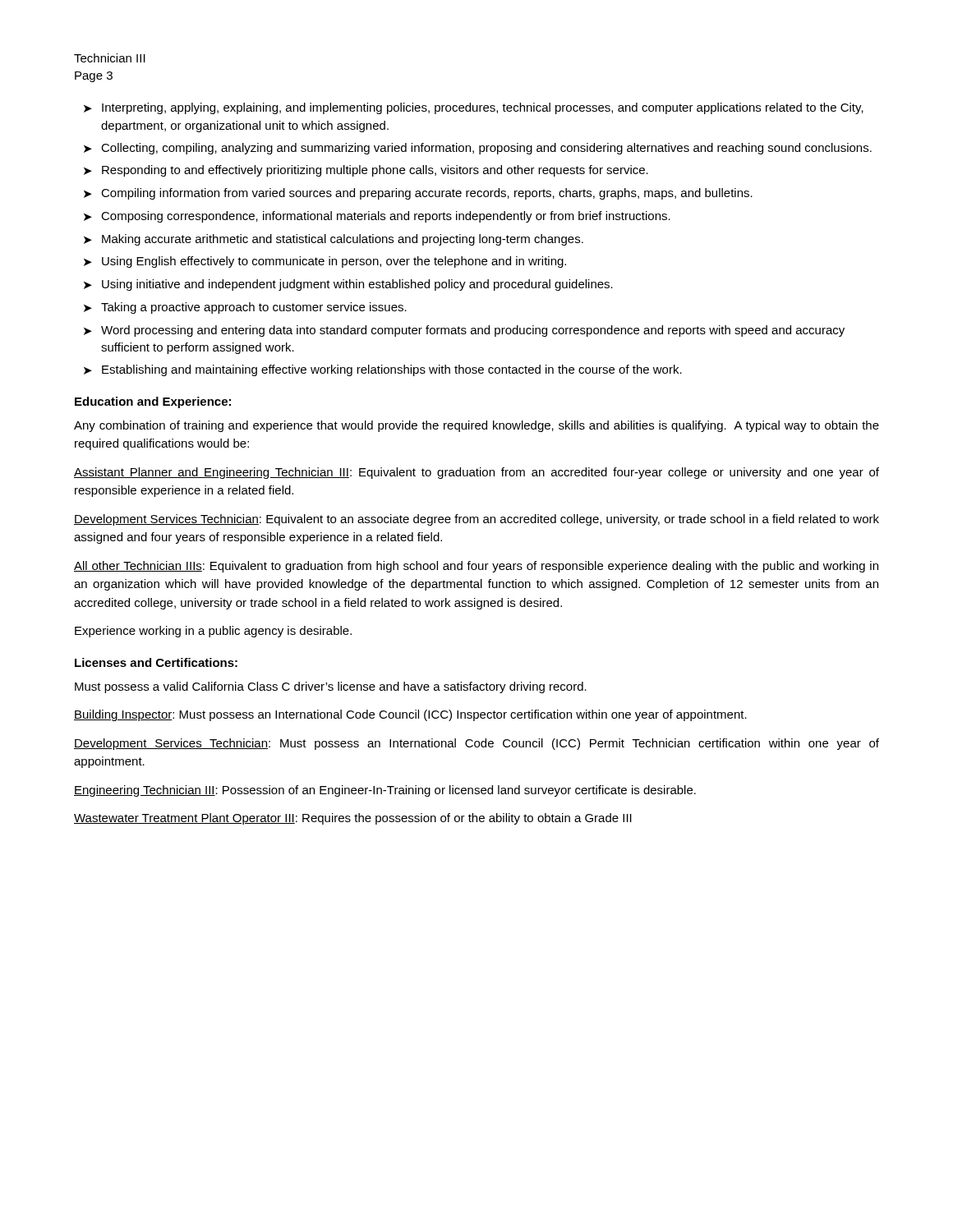Find the block on this page that starts "➤ Responding to"
This screenshot has height=1232, width=953.
[365, 171]
